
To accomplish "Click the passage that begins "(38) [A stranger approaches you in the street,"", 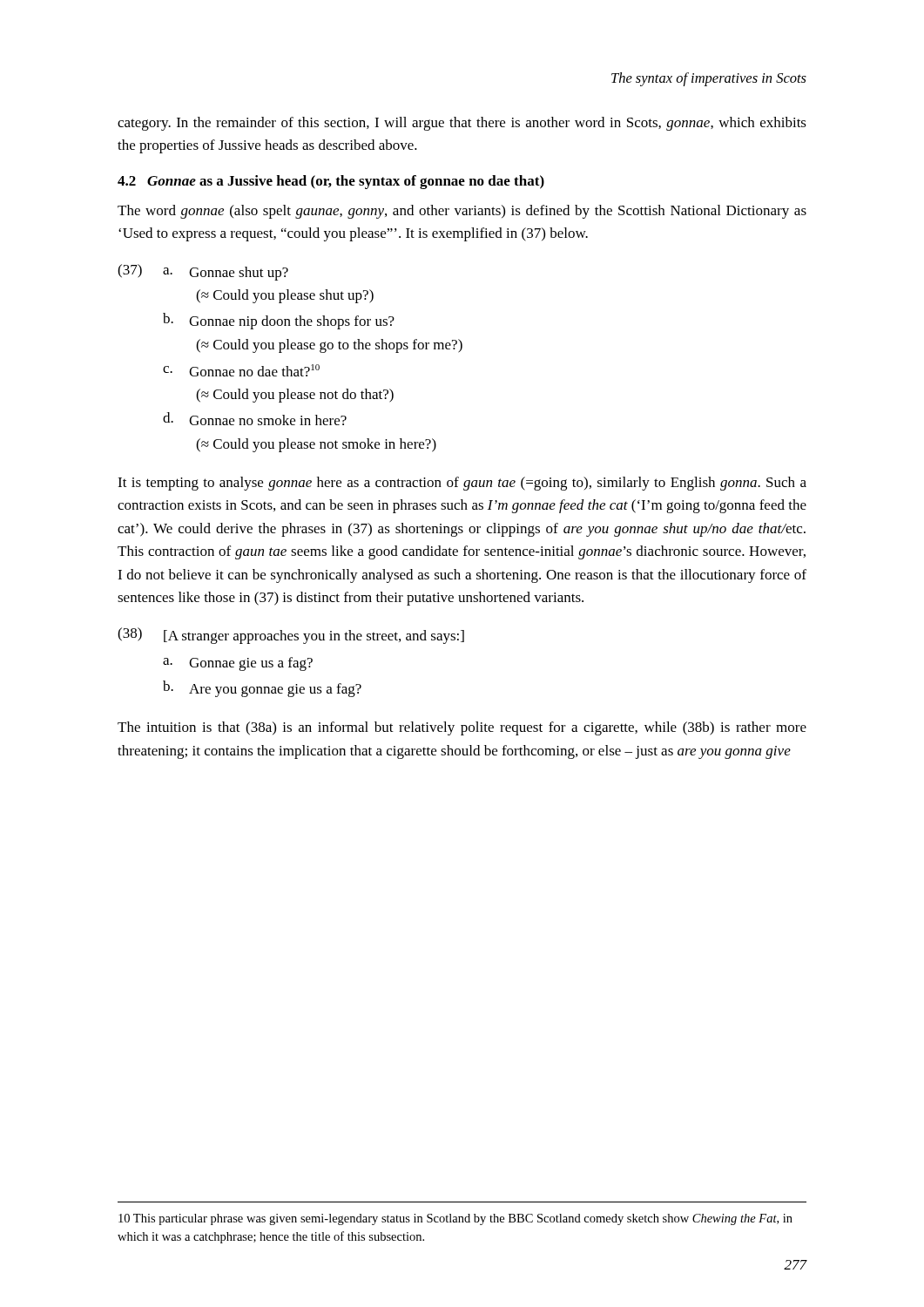I will point(291,636).
